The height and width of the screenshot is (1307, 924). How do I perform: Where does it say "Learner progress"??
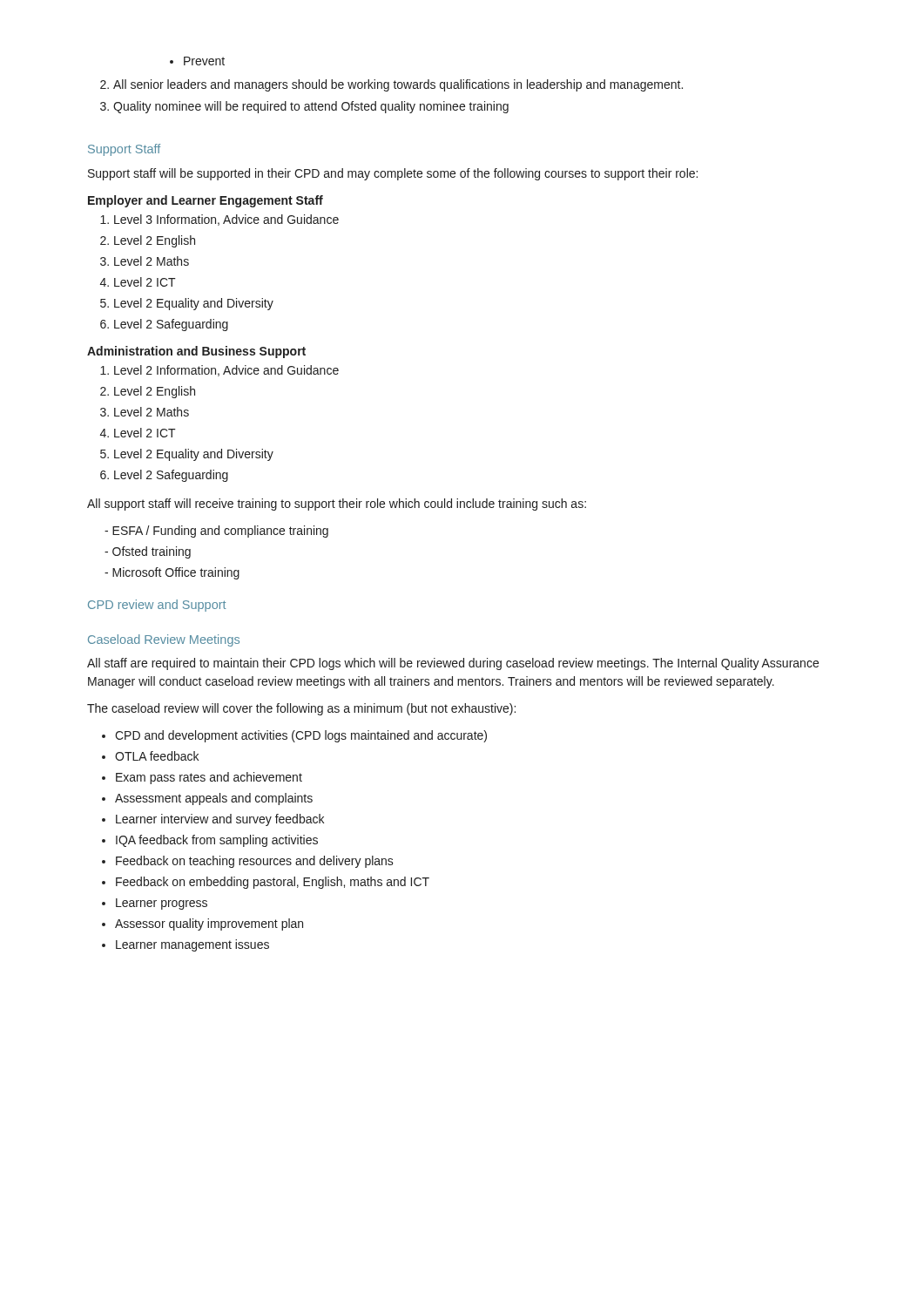point(155,904)
